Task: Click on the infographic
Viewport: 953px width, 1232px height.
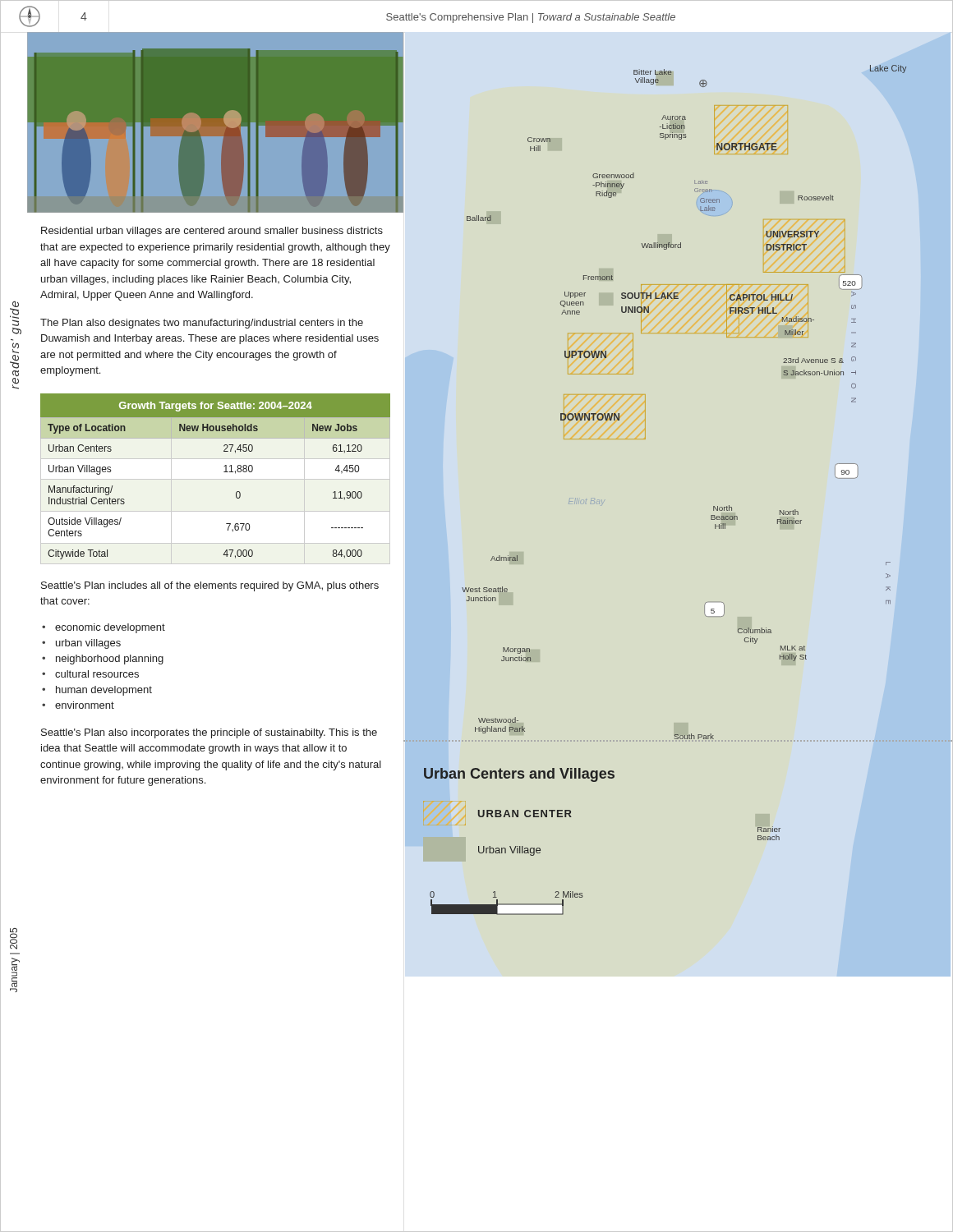Action: (x=678, y=861)
